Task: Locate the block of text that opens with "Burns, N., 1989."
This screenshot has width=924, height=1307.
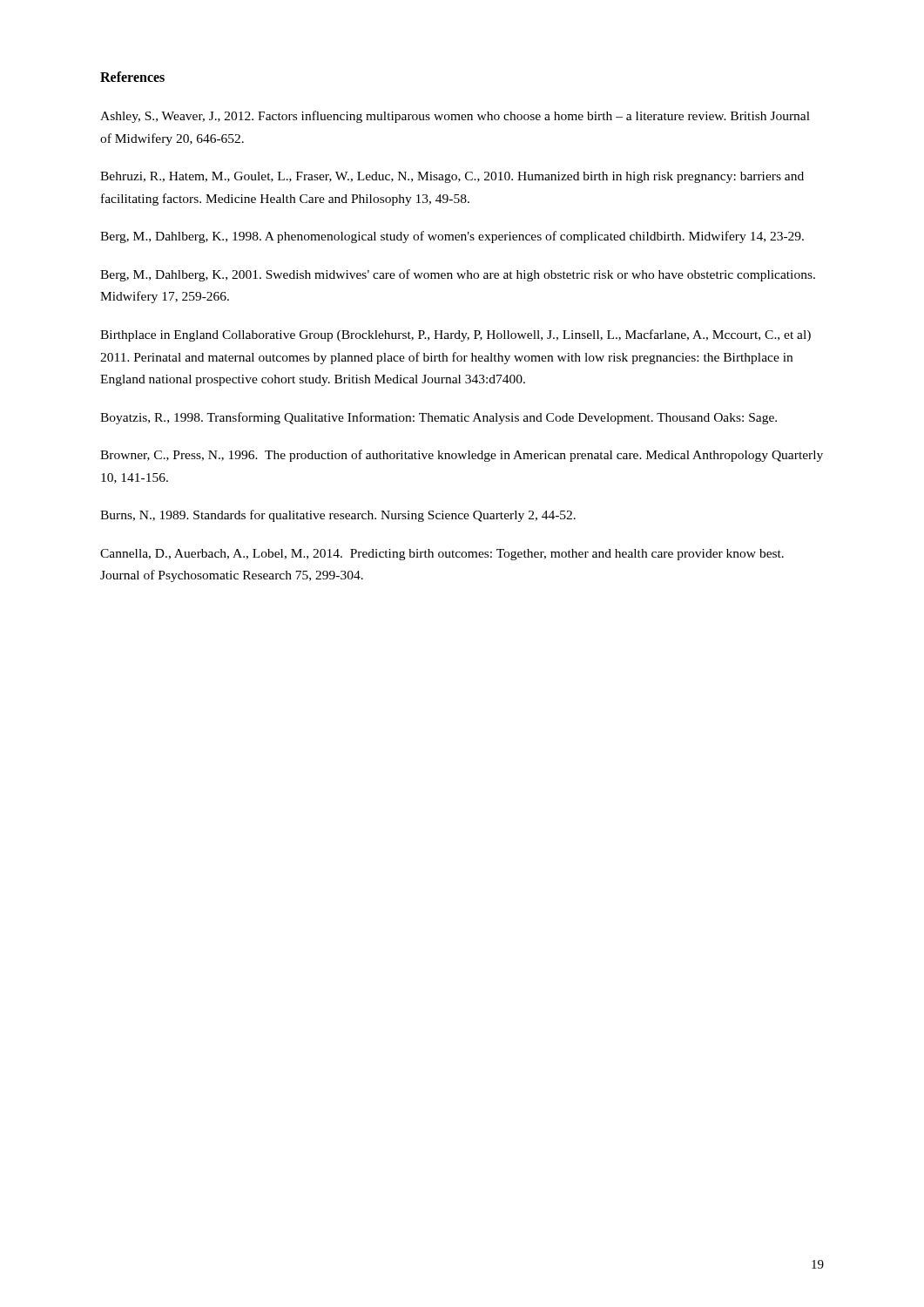Action: point(338,515)
